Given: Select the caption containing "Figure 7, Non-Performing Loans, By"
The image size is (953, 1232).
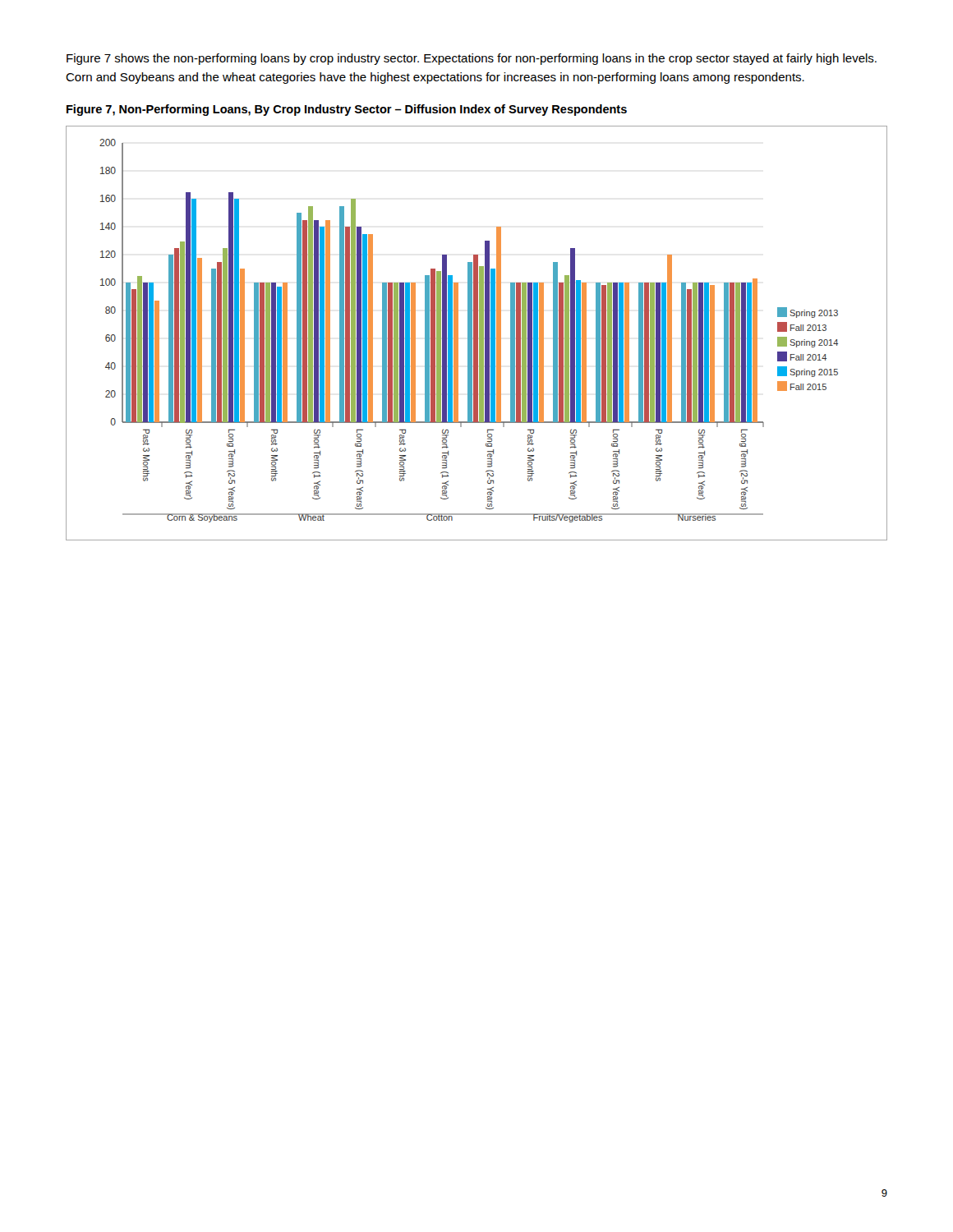Looking at the screenshot, I should click(x=346, y=109).
